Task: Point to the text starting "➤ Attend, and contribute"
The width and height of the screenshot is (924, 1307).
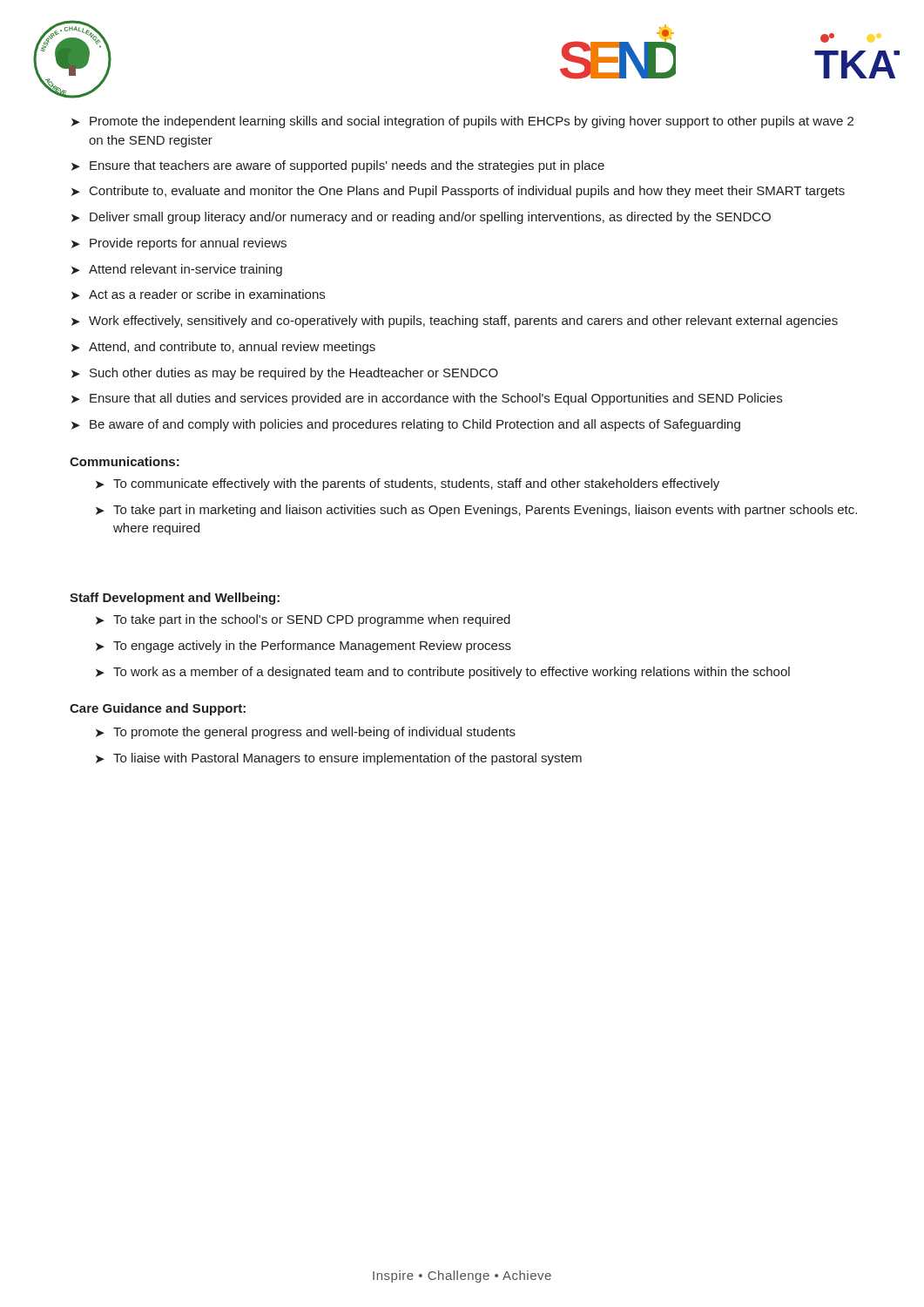Action: (x=223, y=348)
